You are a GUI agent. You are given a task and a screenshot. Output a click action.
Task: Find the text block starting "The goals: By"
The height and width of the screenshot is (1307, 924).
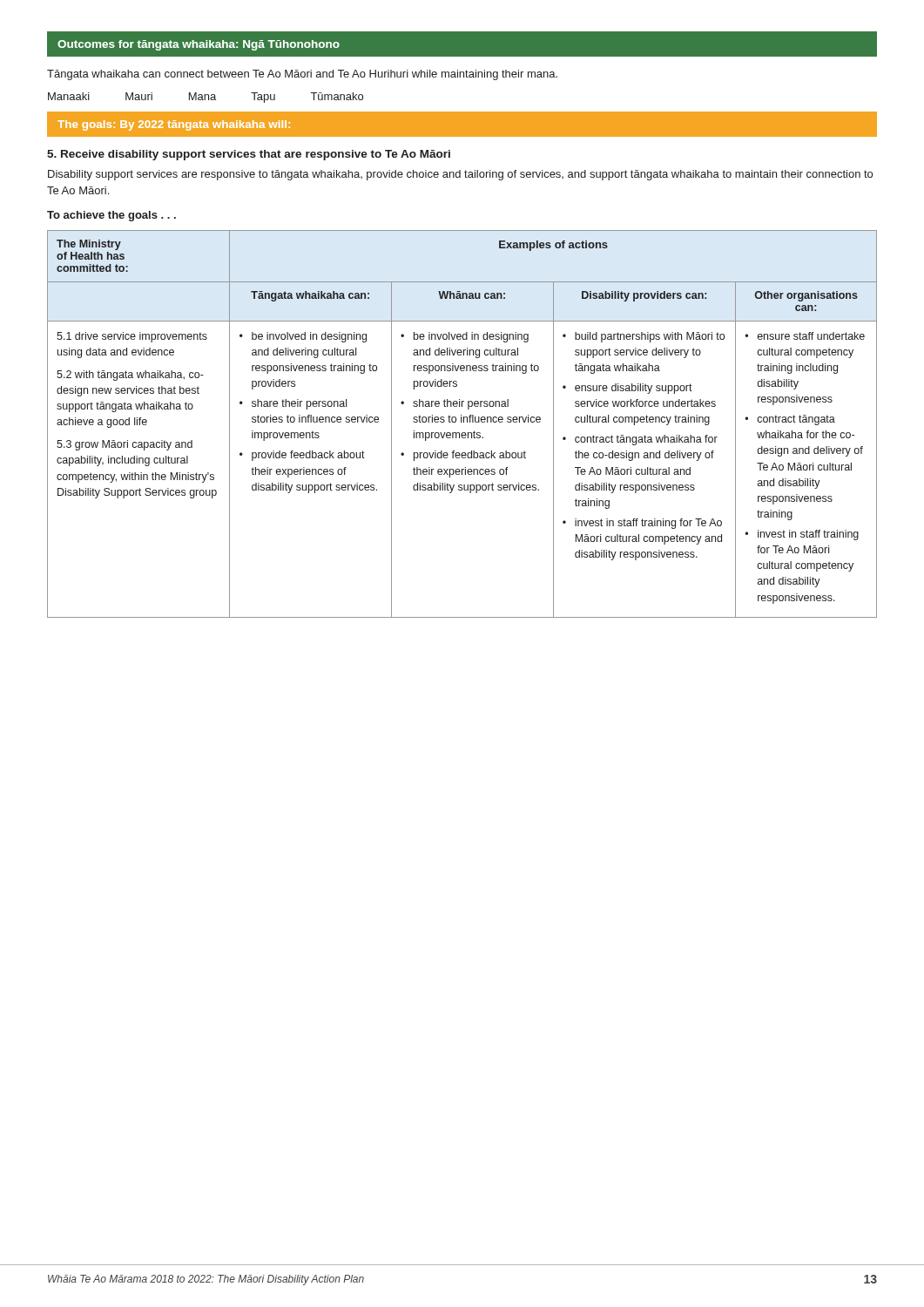pyautogui.click(x=174, y=124)
